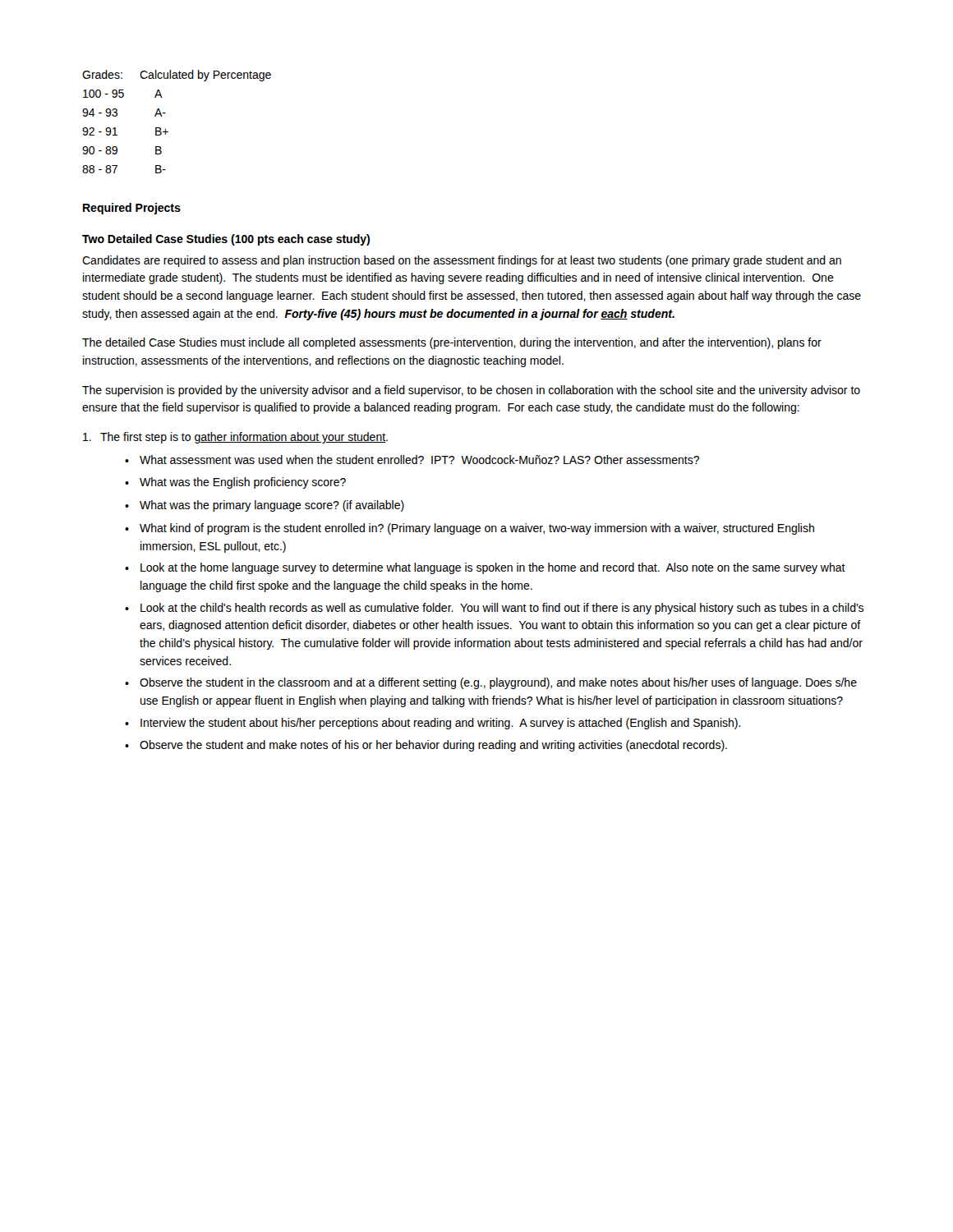Point to the block beginning "• Look at the home"
The height and width of the screenshot is (1232, 953).
(498, 577)
